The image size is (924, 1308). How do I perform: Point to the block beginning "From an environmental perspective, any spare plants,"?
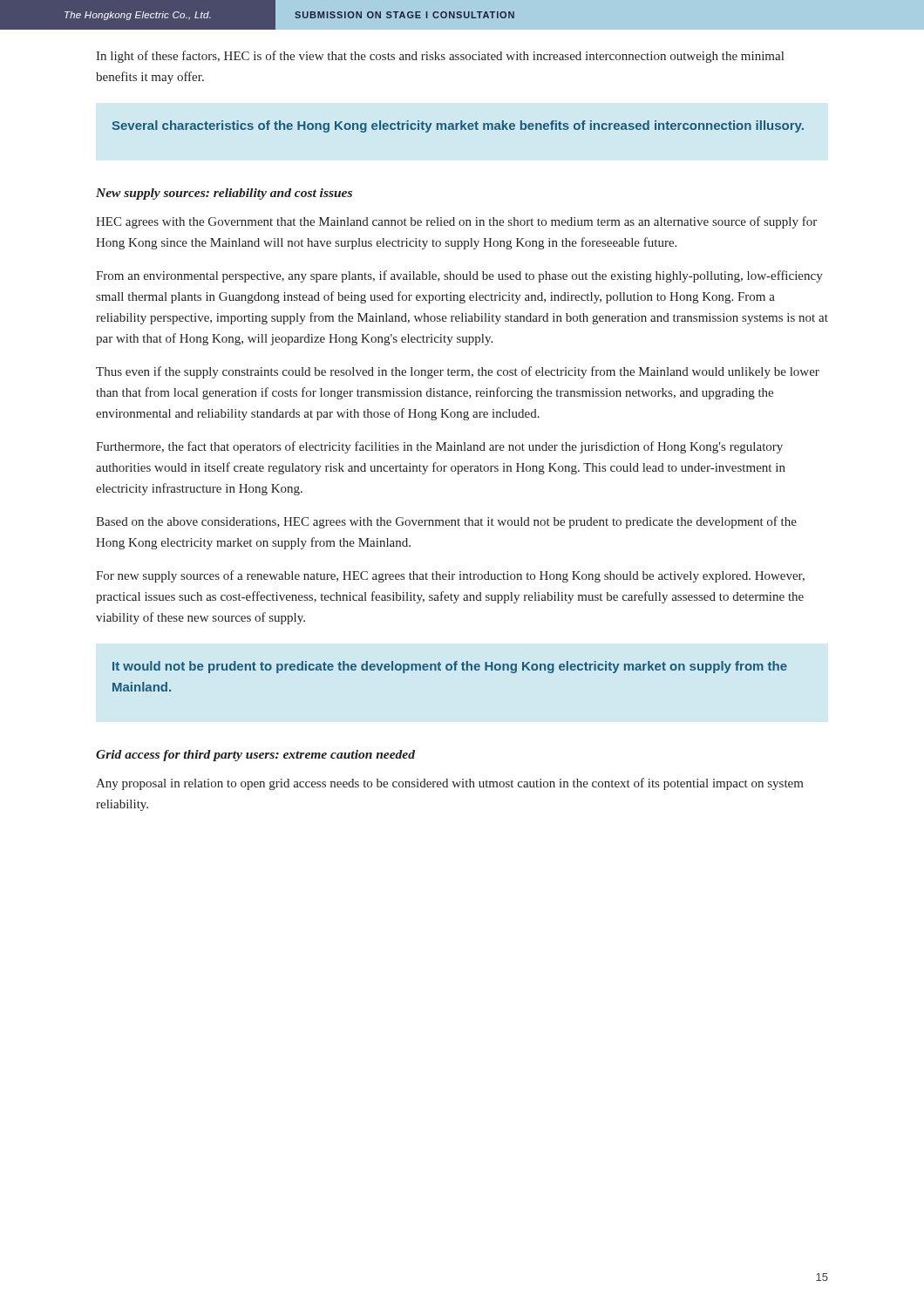tap(462, 307)
